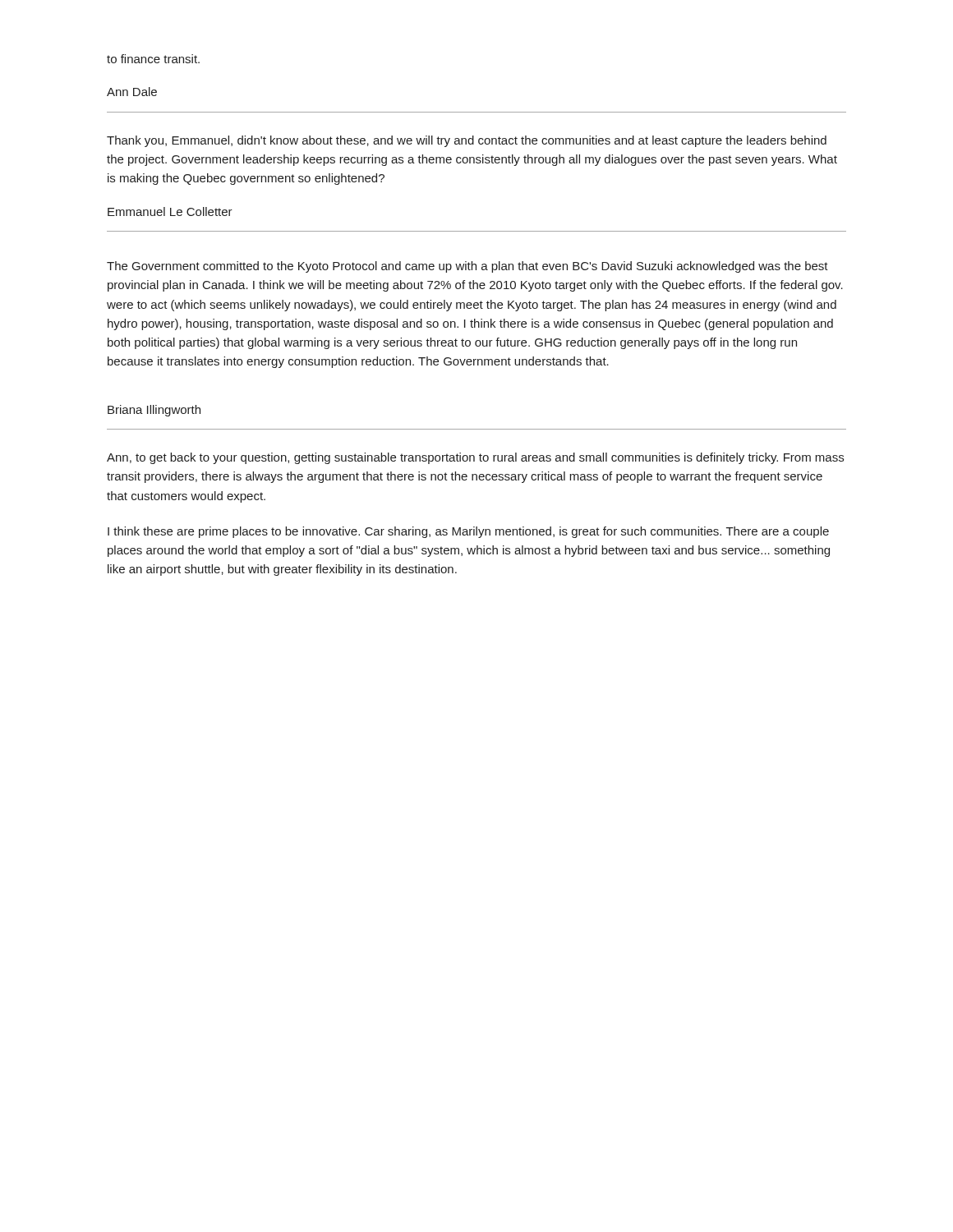This screenshot has height=1232, width=953.
Task: Find the region starting "to finance transit."
Action: [154, 59]
